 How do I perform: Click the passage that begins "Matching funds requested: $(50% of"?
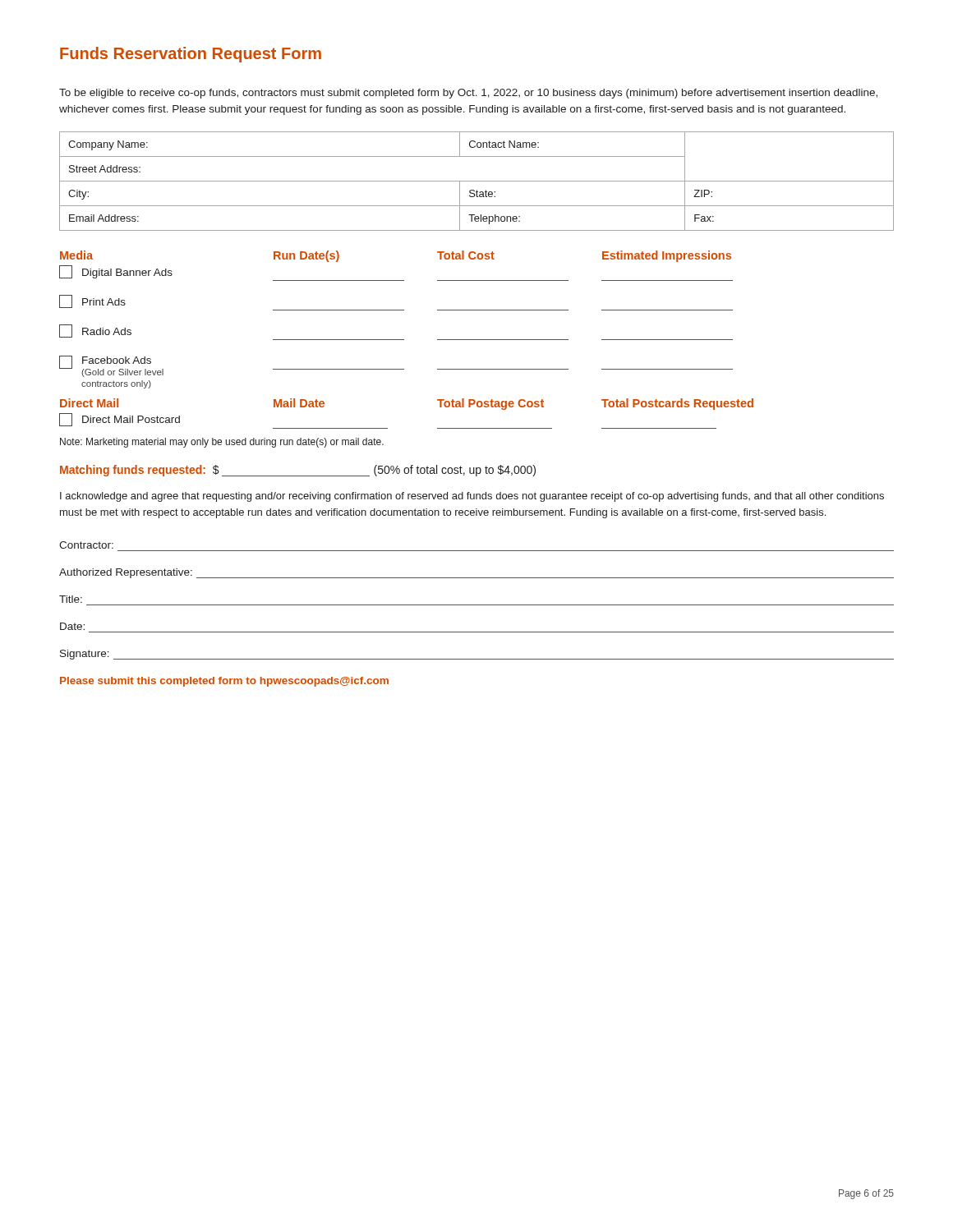pyautogui.click(x=476, y=469)
